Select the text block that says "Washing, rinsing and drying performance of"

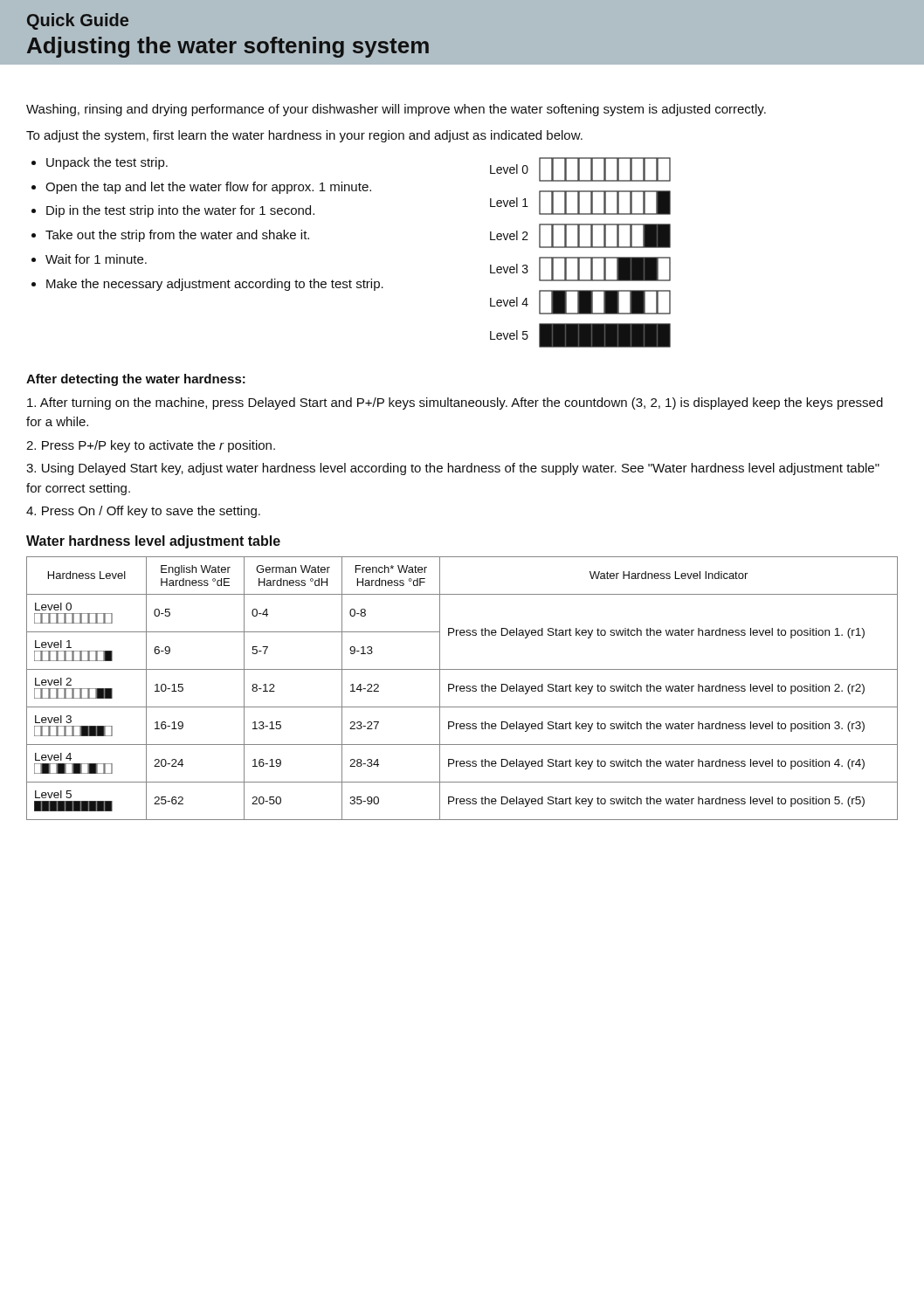[x=396, y=109]
